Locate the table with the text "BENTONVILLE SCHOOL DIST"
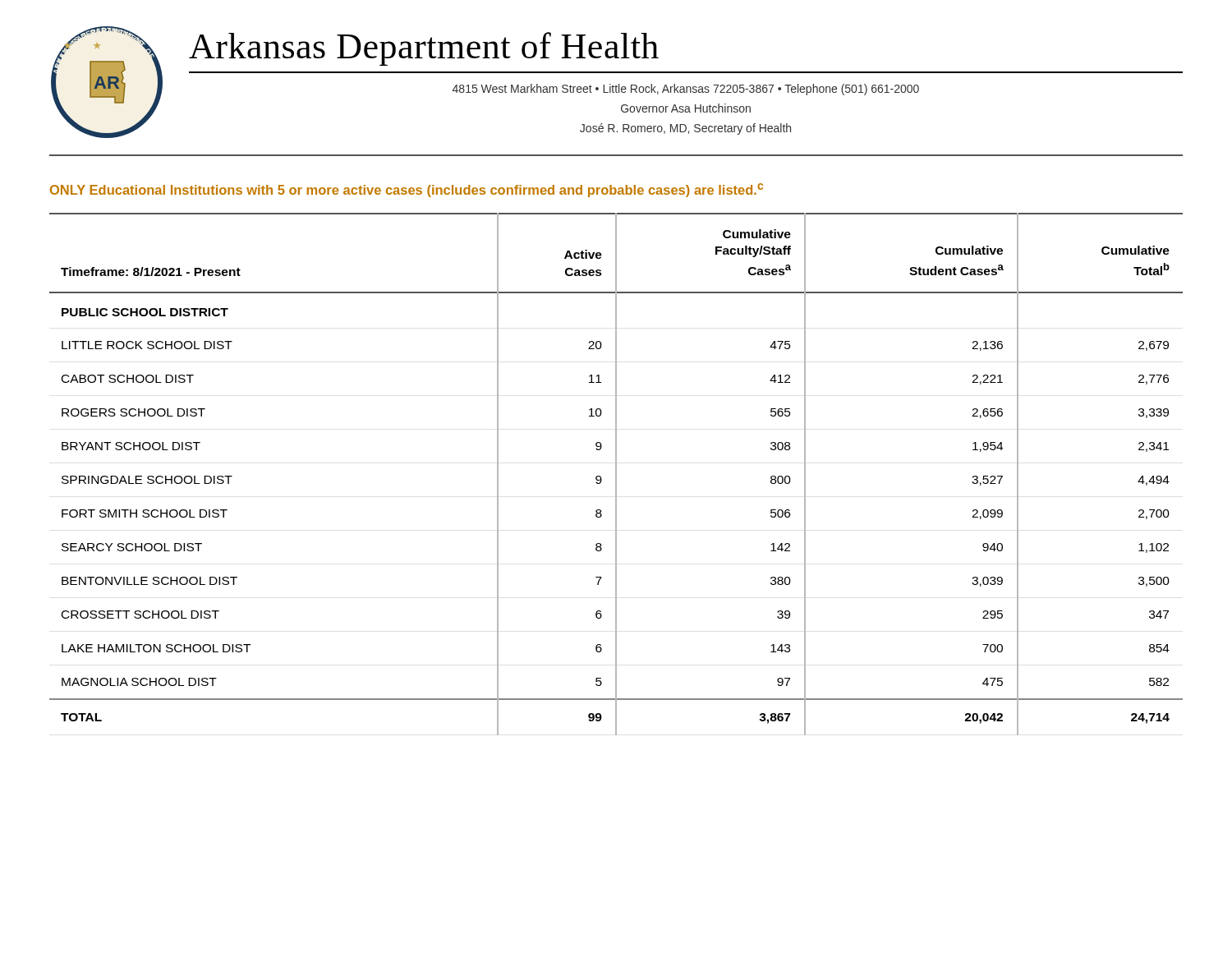This screenshot has width=1232, height=953. coord(616,474)
